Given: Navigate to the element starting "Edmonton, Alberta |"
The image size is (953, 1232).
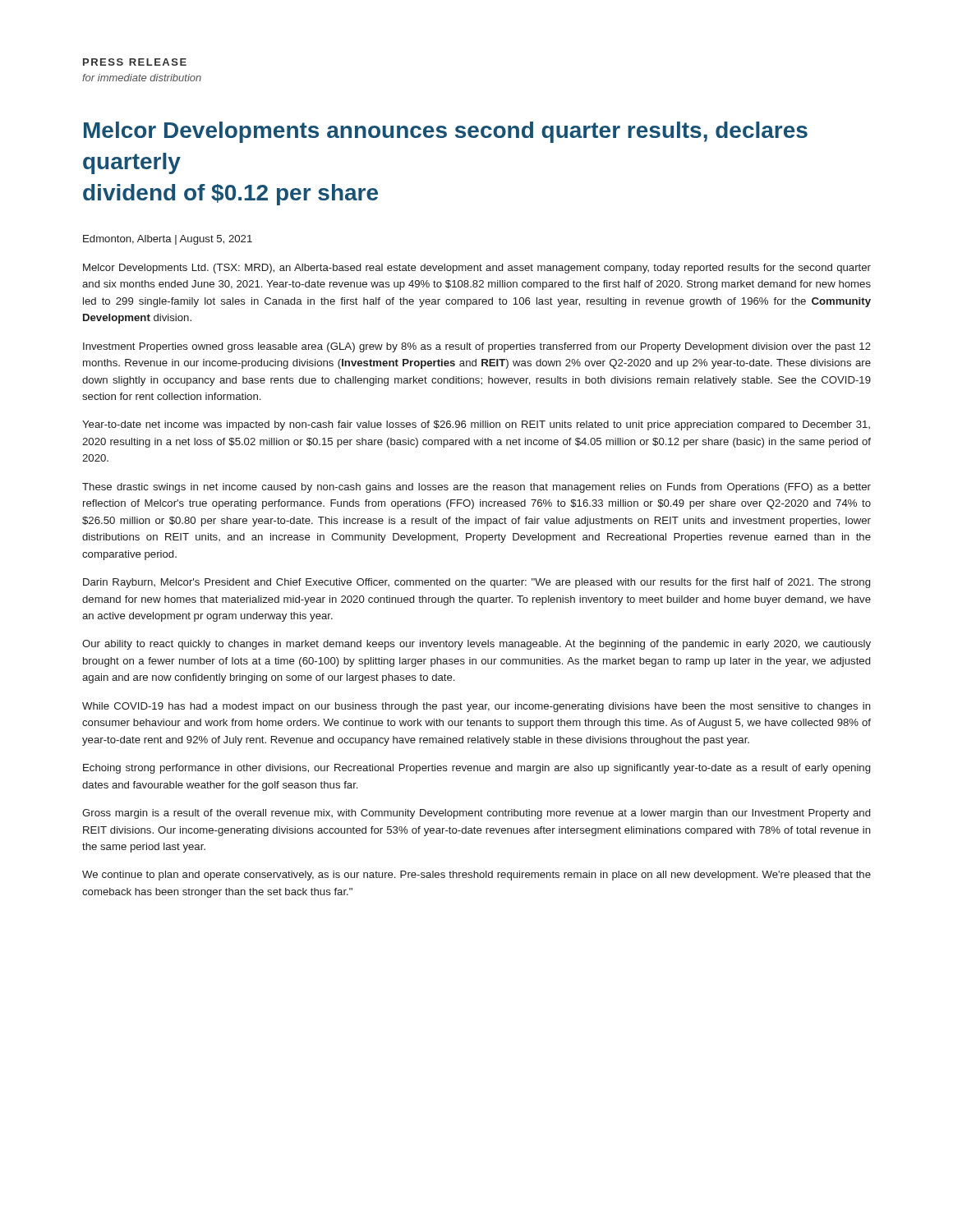Looking at the screenshot, I should click(x=167, y=239).
